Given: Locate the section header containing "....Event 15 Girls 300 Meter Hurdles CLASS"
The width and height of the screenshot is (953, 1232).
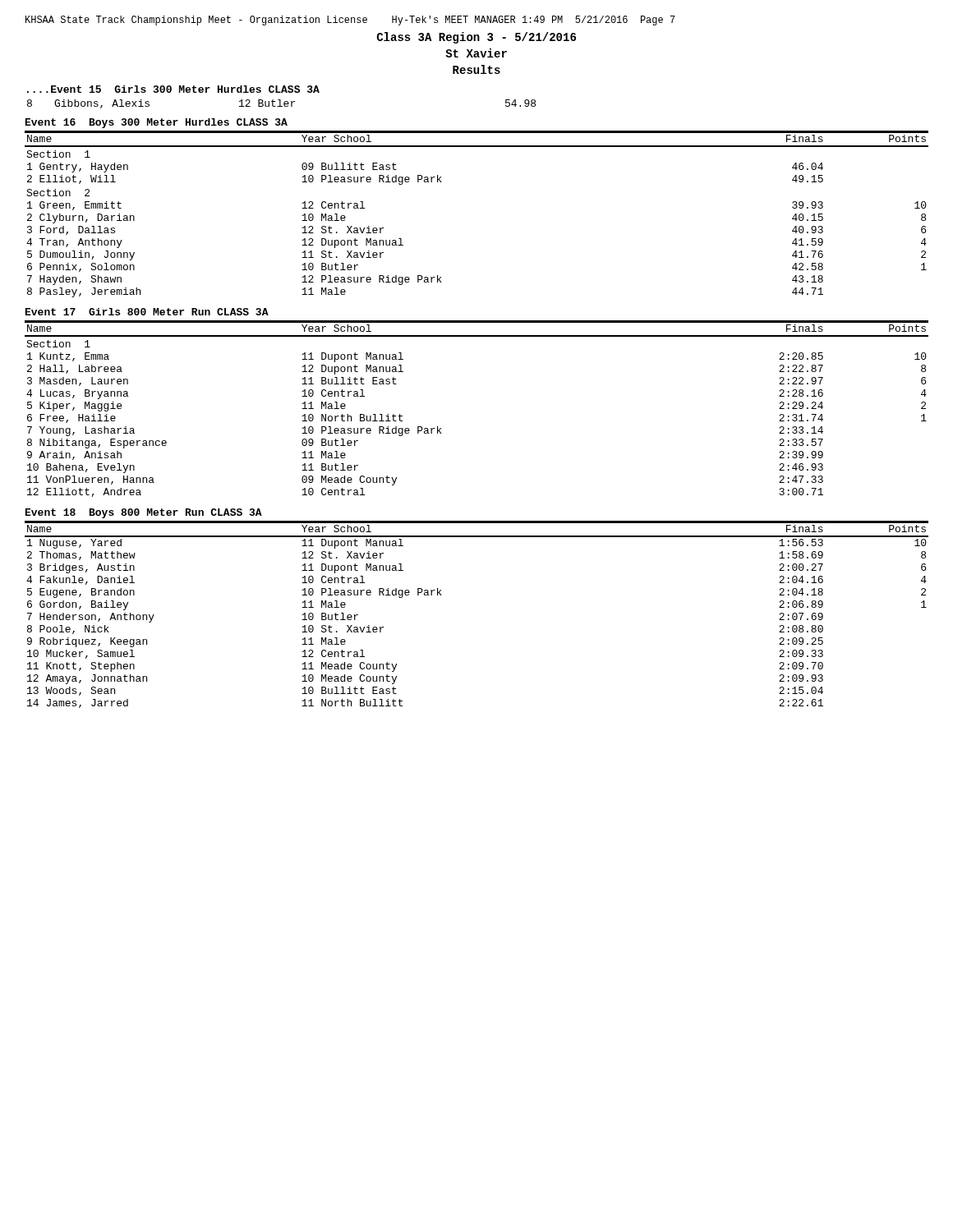Looking at the screenshot, I should pos(172,90).
